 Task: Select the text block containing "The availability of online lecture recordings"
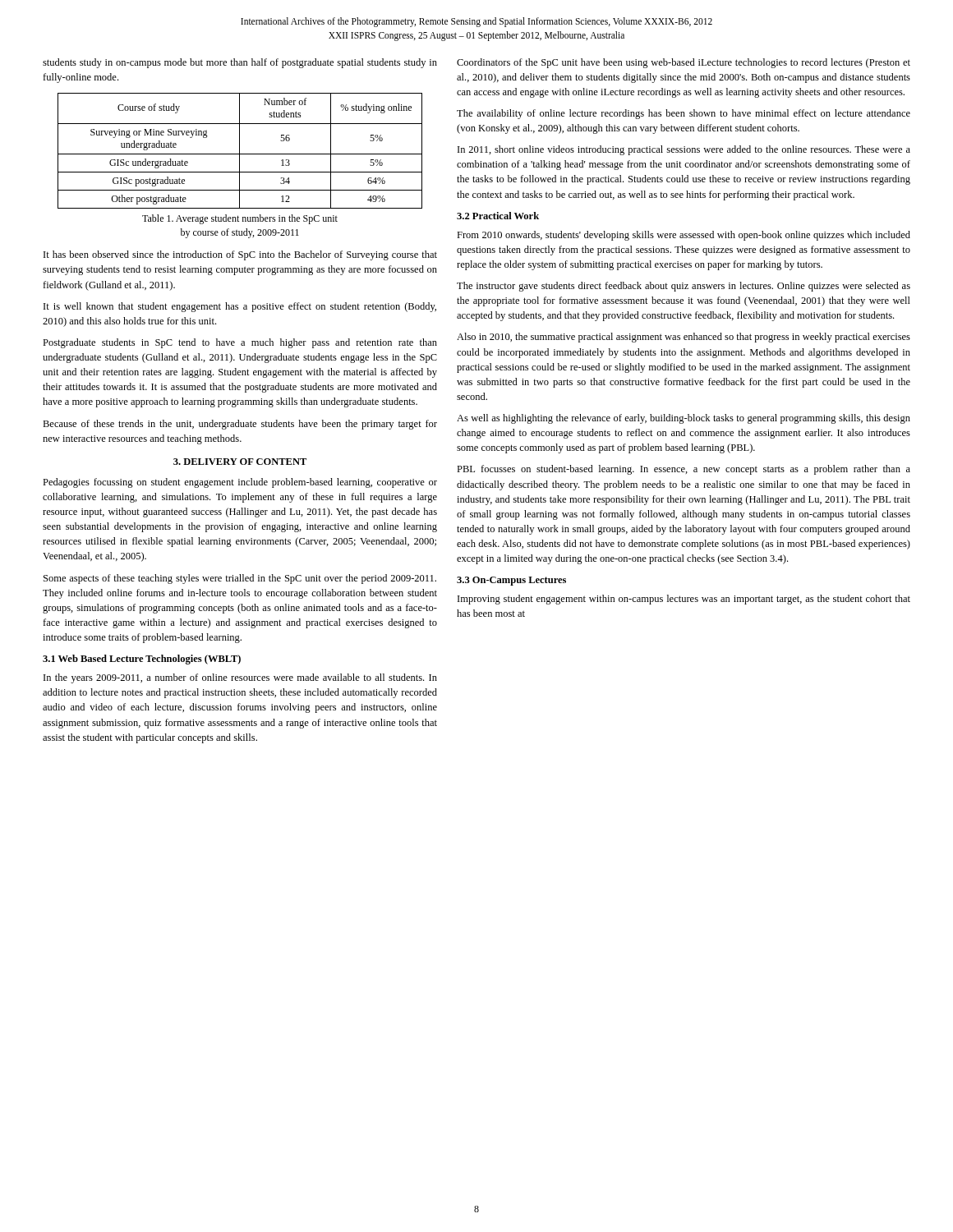point(684,121)
